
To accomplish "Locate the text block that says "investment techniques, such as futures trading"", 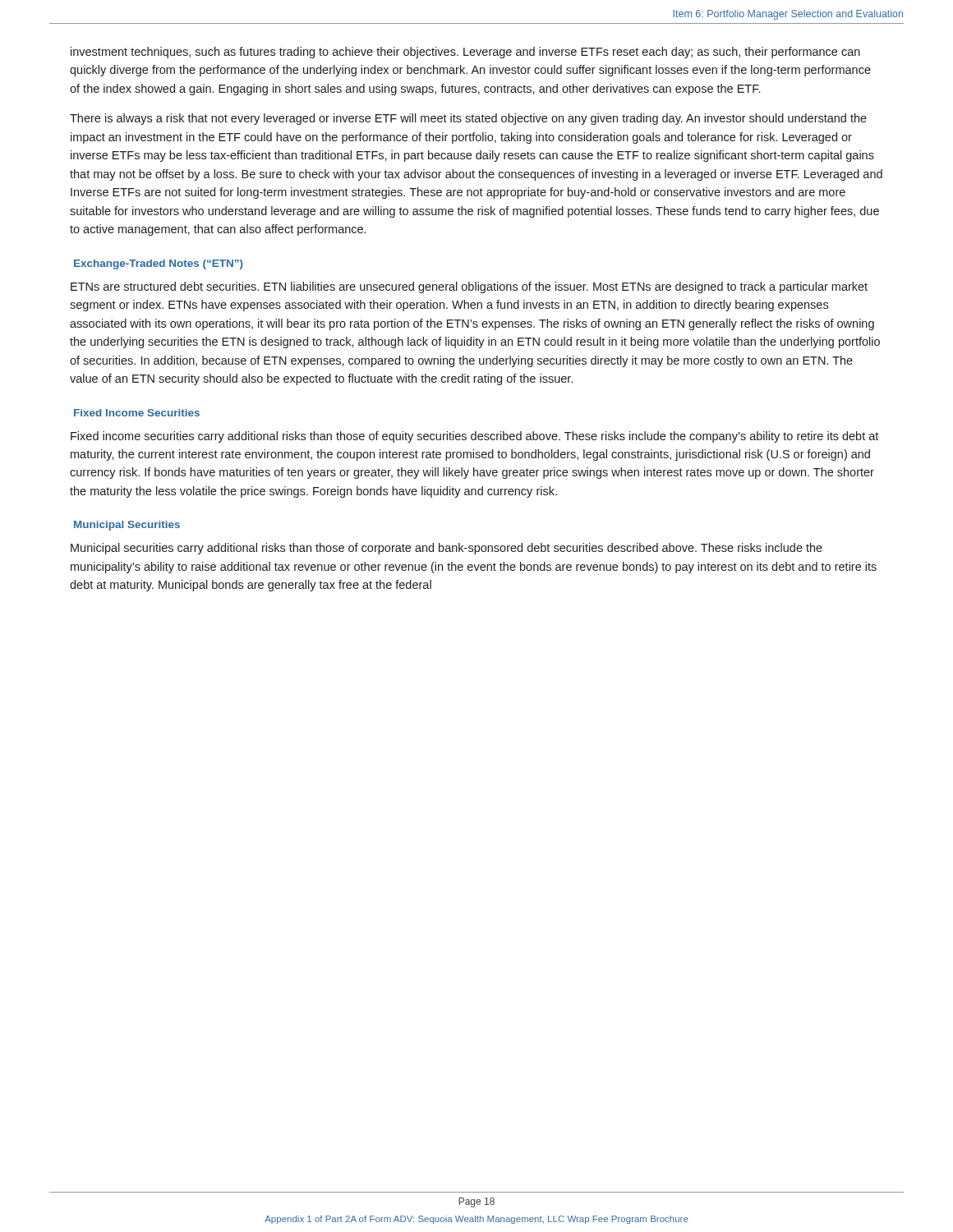I will click(470, 70).
